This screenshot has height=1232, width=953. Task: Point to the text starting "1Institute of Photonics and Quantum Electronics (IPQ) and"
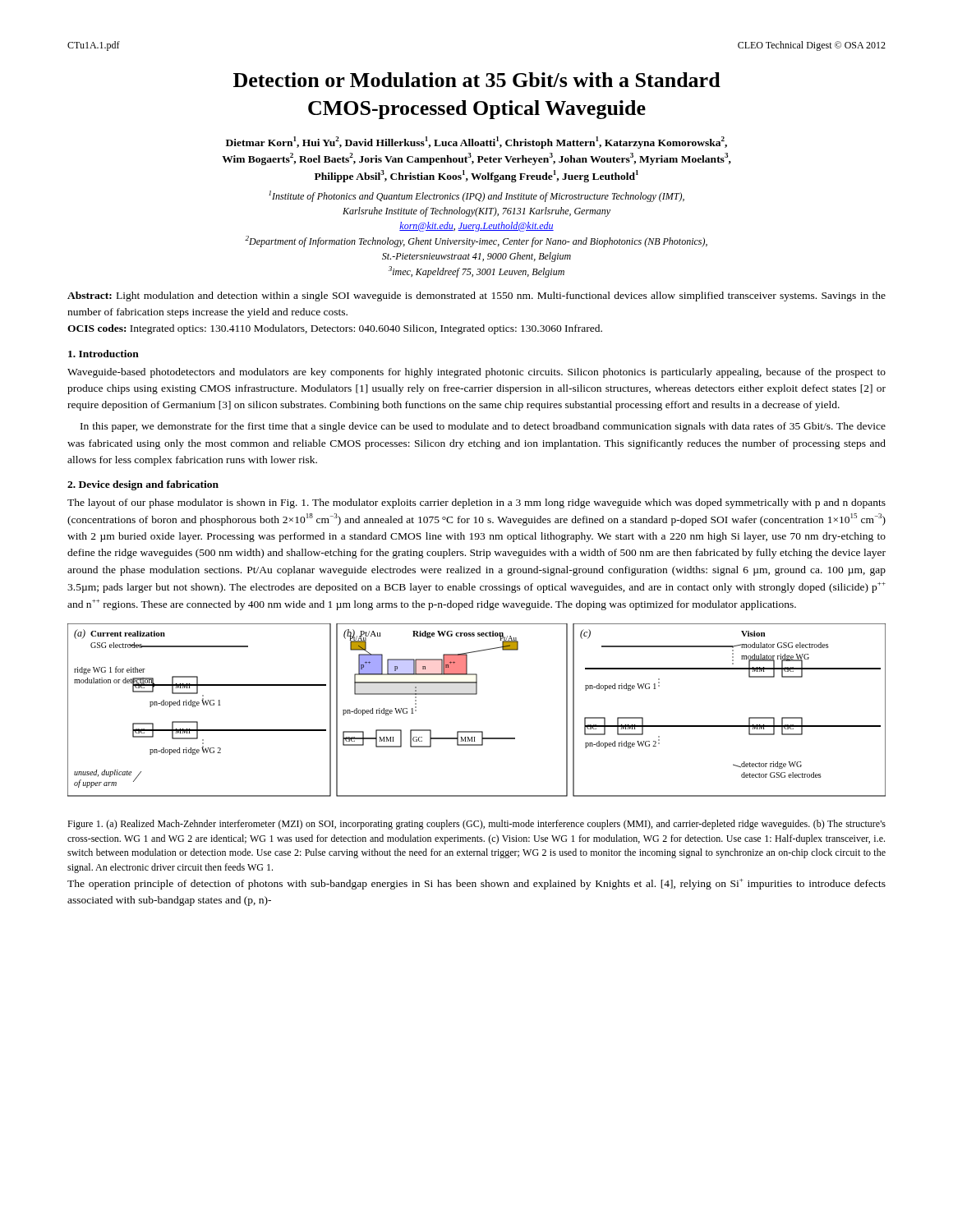(x=476, y=233)
